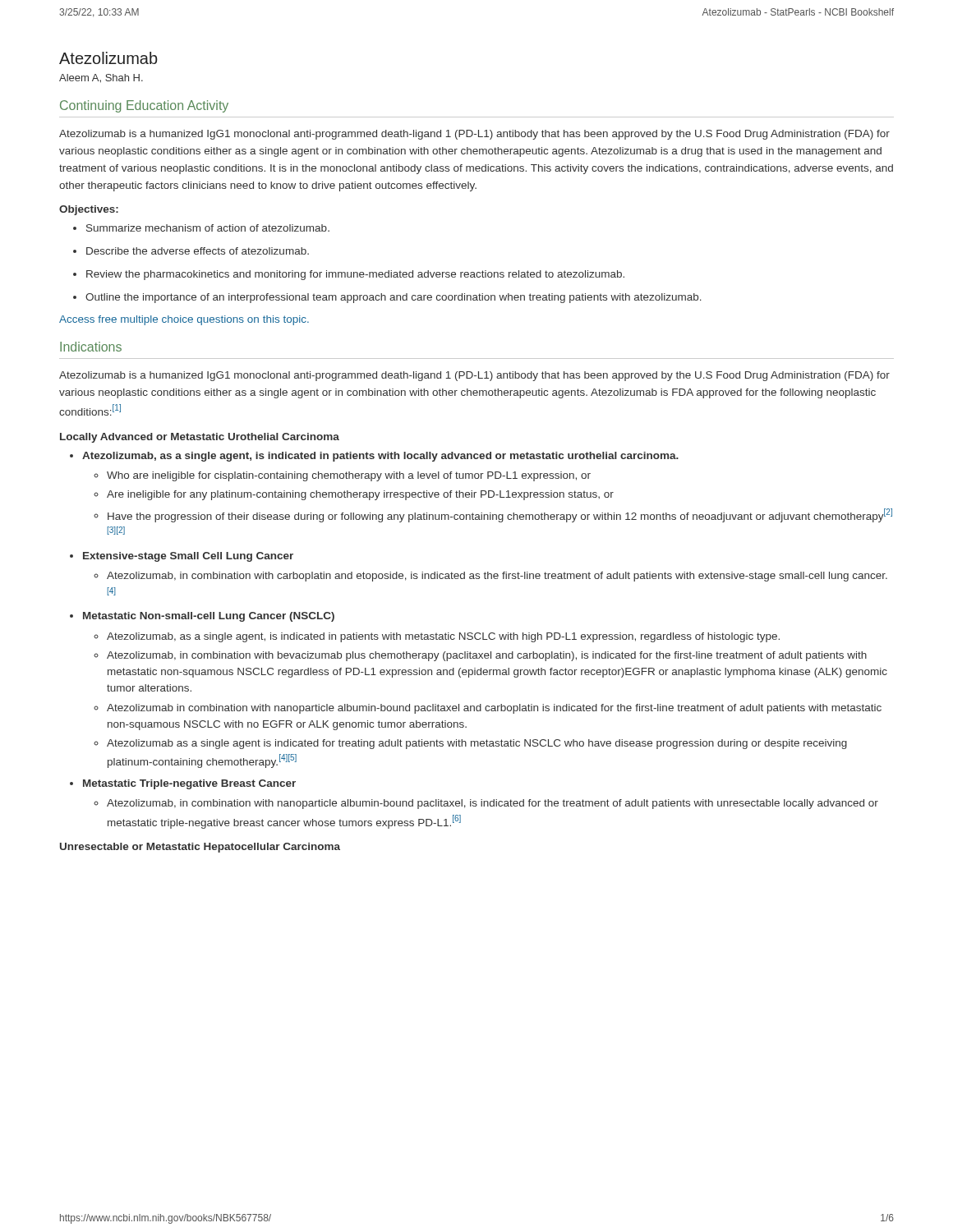Point to the block beginning "Outline the importance"

coord(476,298)
